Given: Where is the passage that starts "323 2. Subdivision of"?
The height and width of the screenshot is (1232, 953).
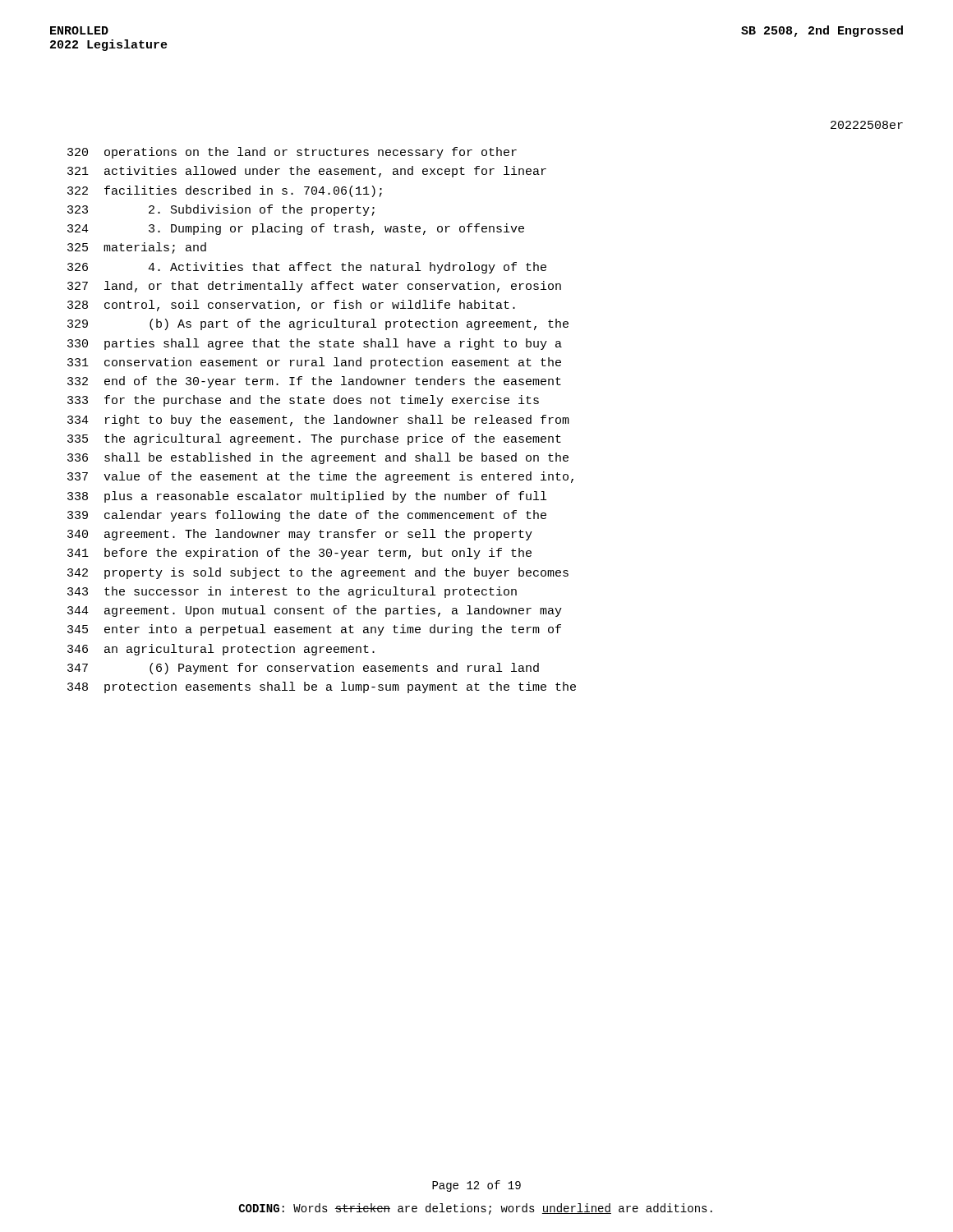Looking at the screenshot, I should (221, 210).
